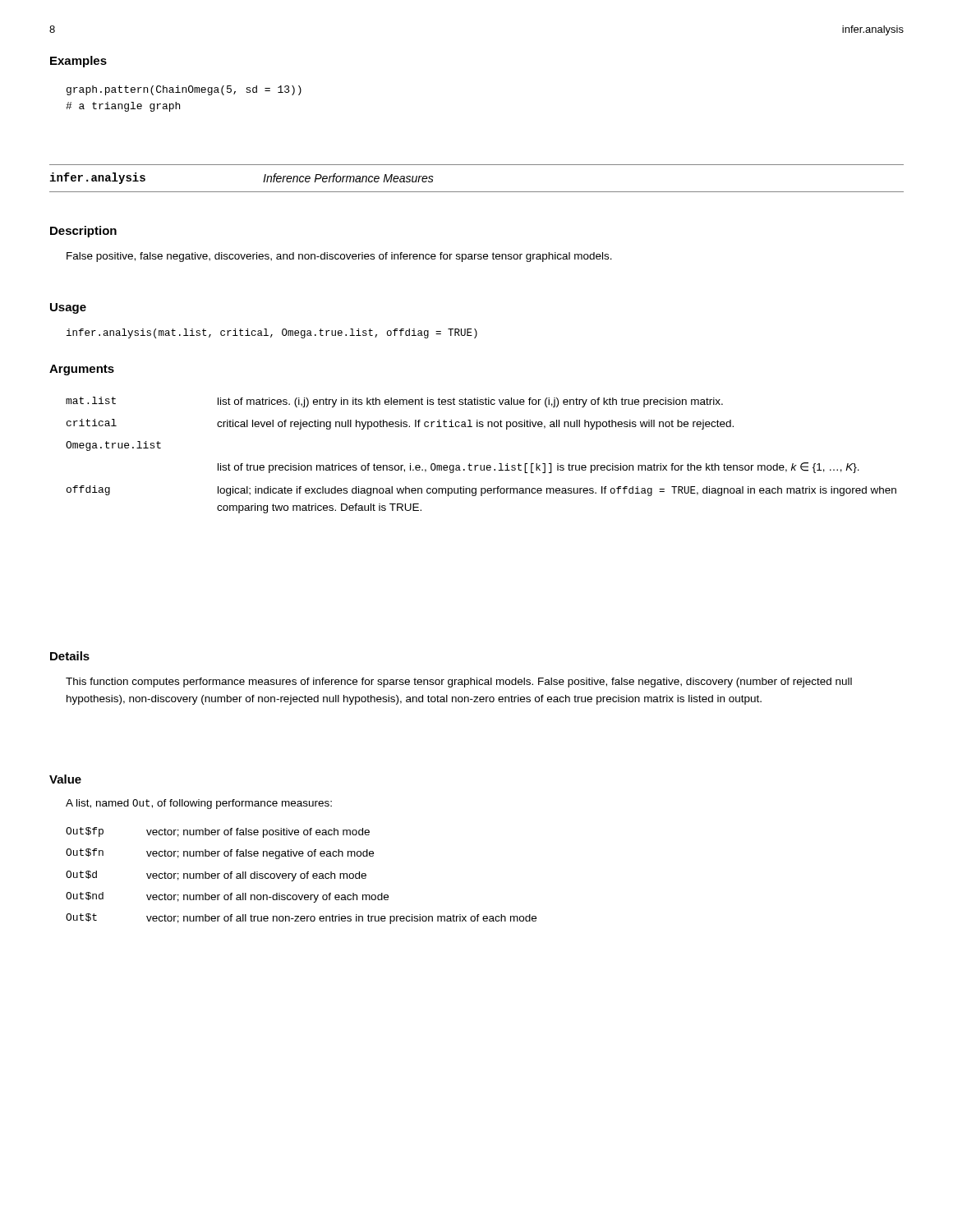Select the table that reads "infer.analysis Inference Performance Measures"

point(476,178)
